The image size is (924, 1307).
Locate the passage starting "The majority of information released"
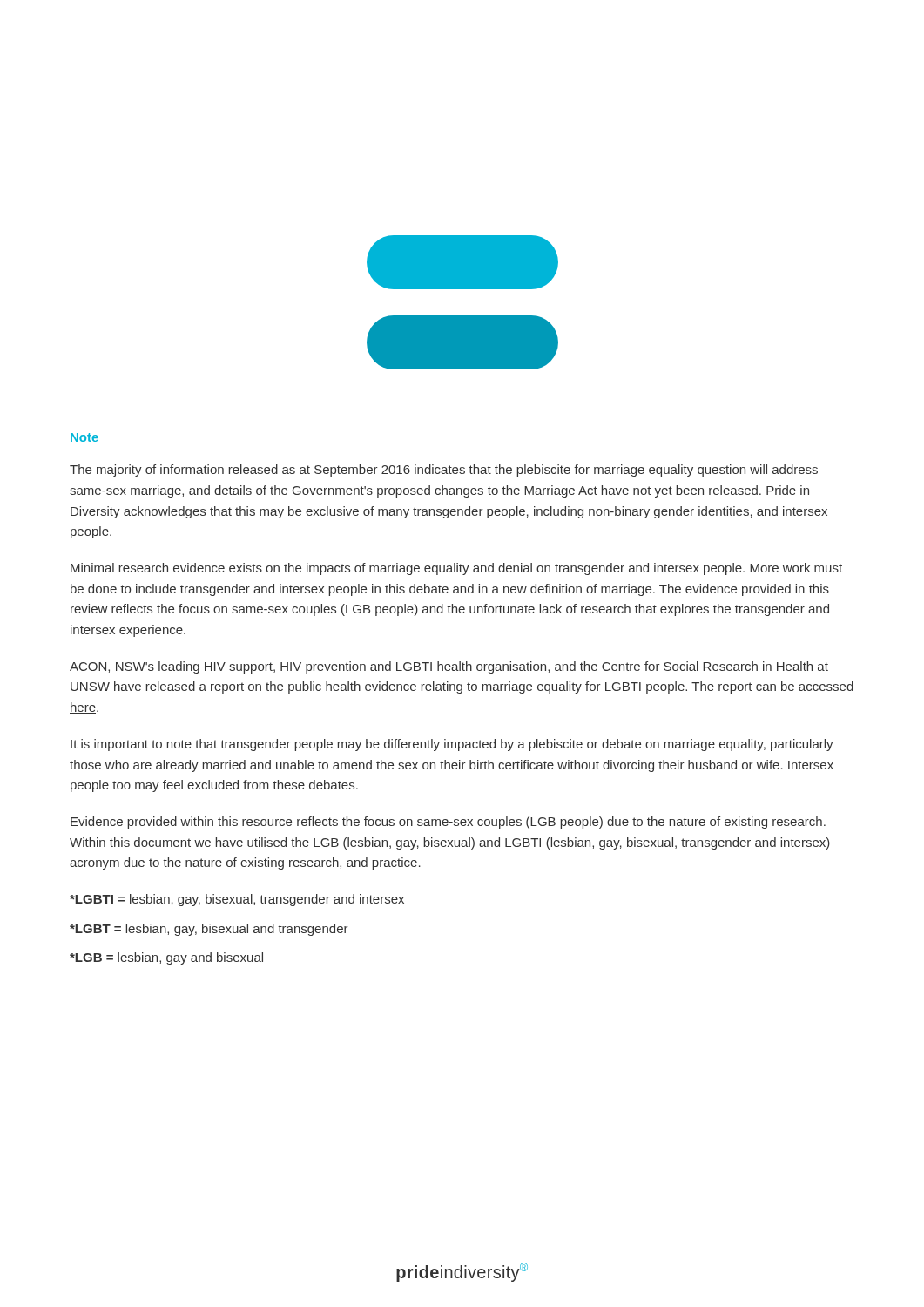coord(449,500)
